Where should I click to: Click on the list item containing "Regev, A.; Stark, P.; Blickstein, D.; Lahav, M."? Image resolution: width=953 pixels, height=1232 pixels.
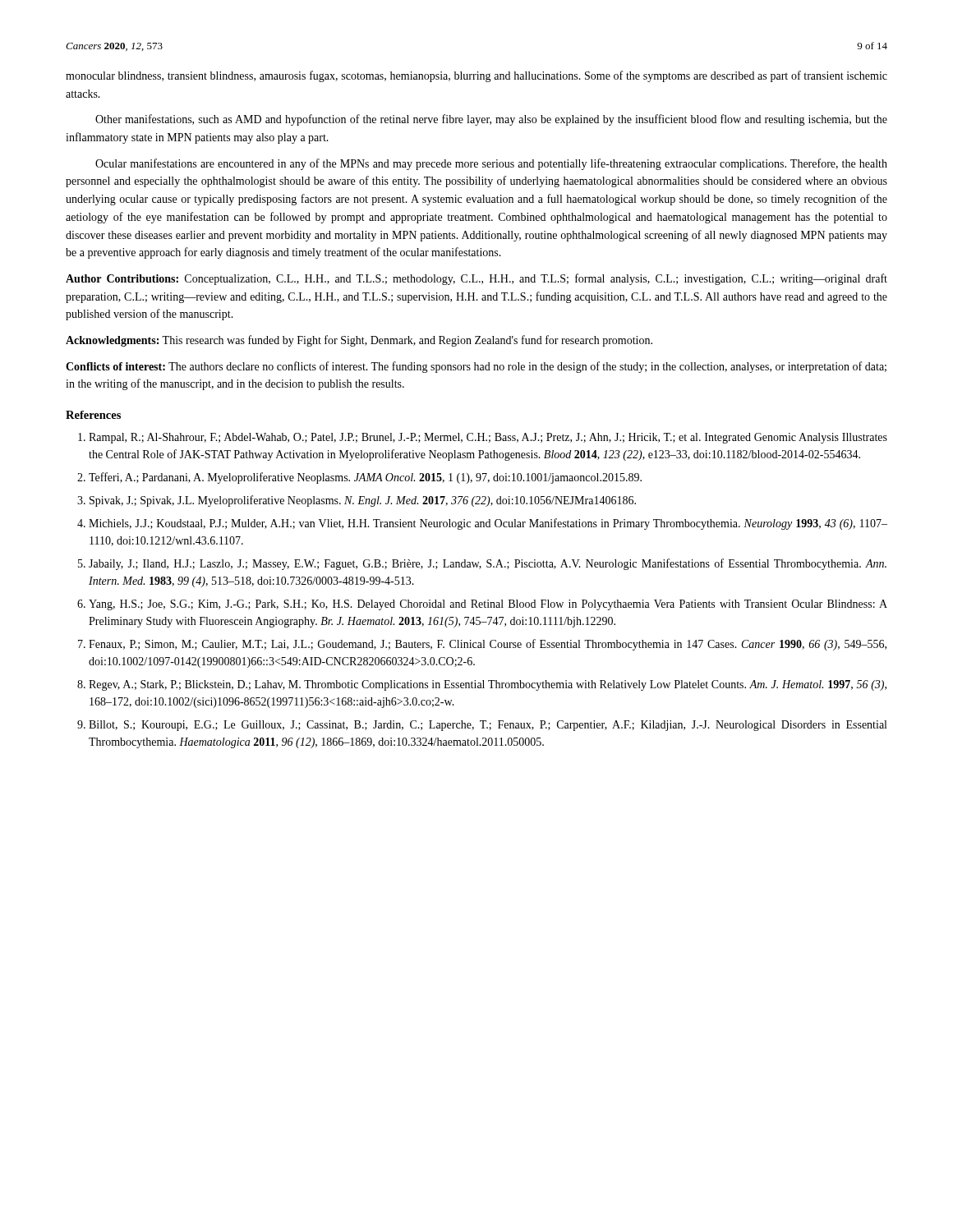pyautogui.click(x=476, y=693)
